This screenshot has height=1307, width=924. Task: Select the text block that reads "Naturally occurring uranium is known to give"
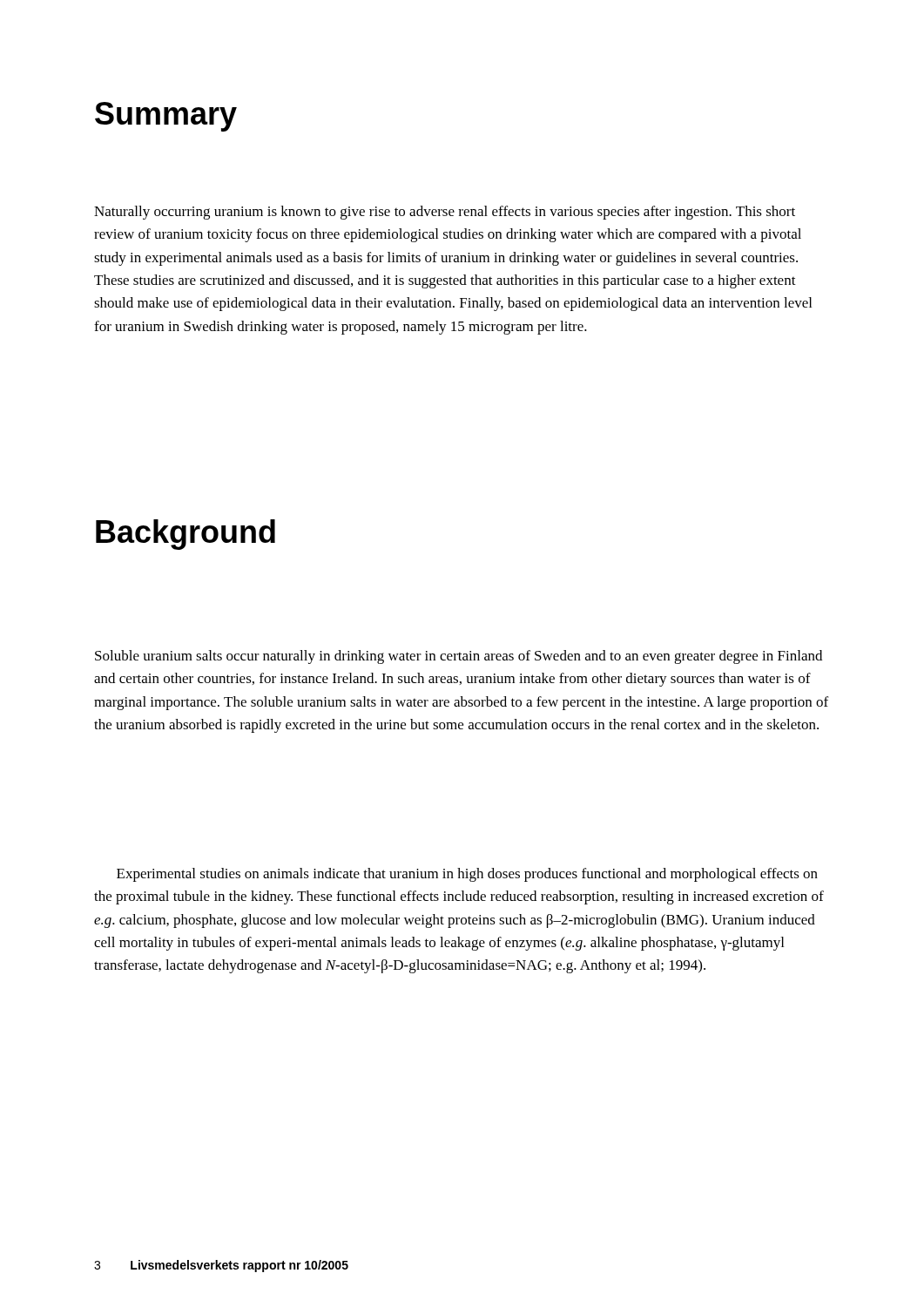point(453,269)
